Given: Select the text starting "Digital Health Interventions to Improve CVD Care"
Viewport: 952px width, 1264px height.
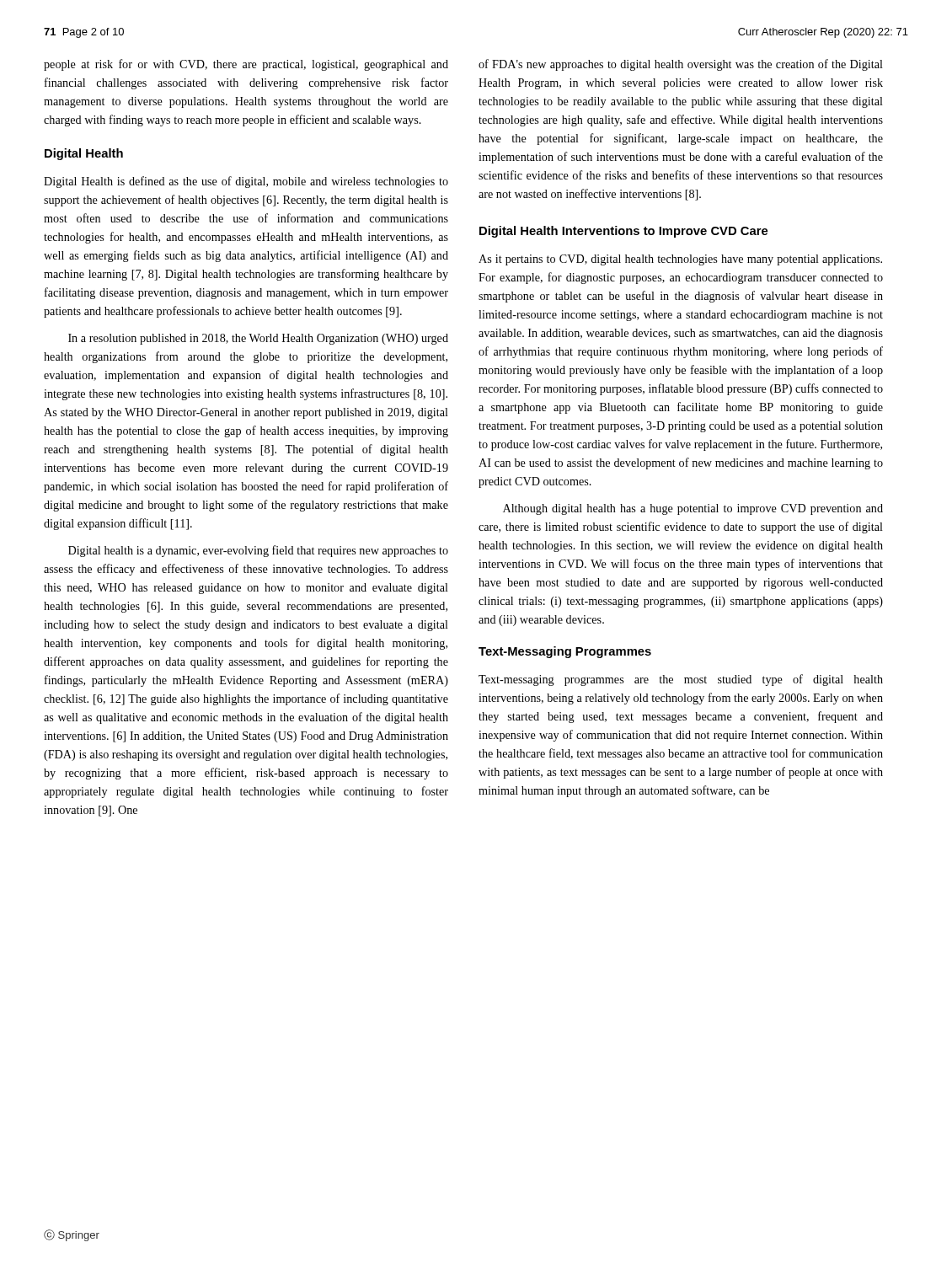Looking at the screenshot, I should tap(623, 231).
